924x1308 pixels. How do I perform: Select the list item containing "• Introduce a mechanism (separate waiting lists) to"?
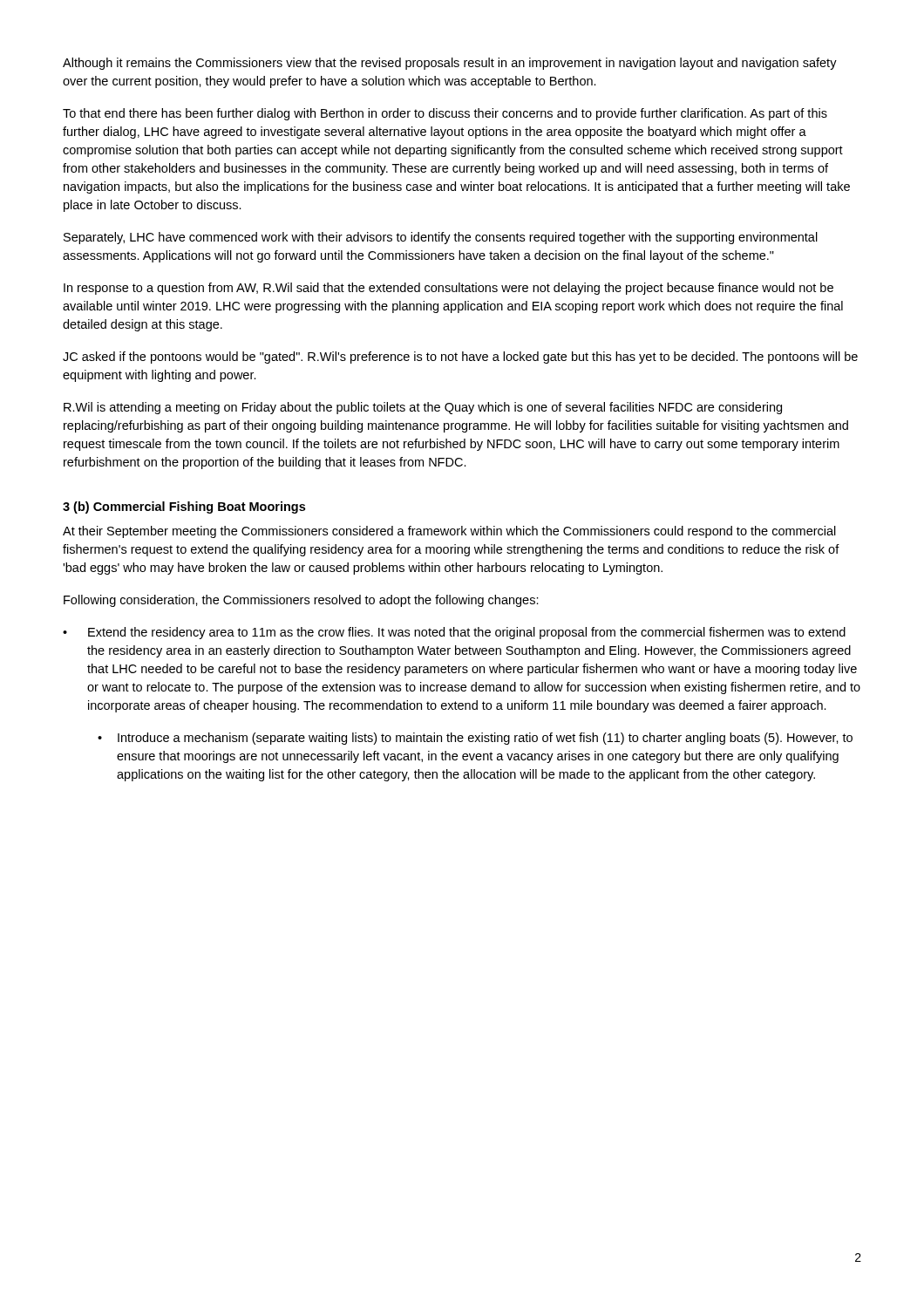[x=479, y=757]
